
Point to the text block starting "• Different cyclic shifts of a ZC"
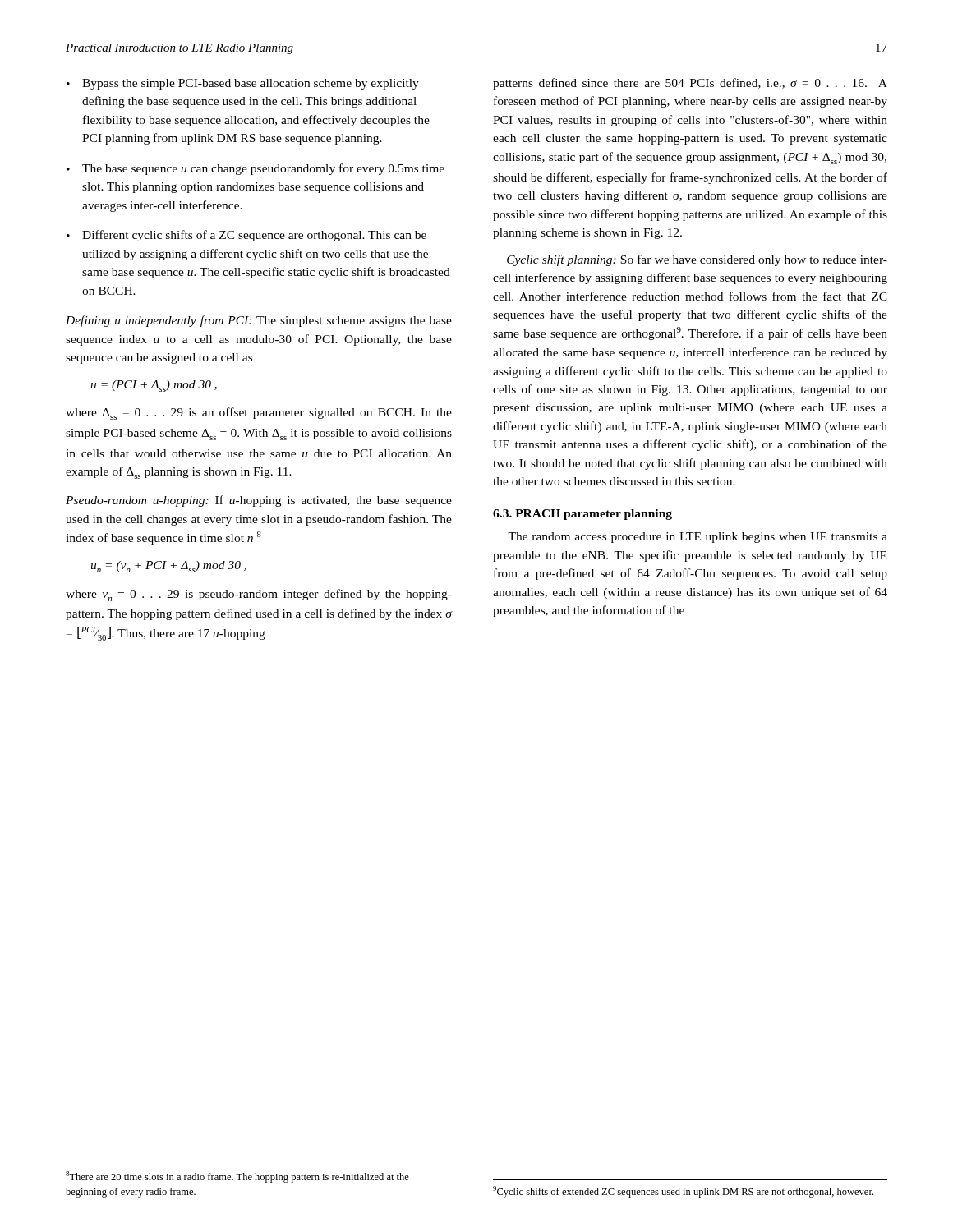click(259, 263)
